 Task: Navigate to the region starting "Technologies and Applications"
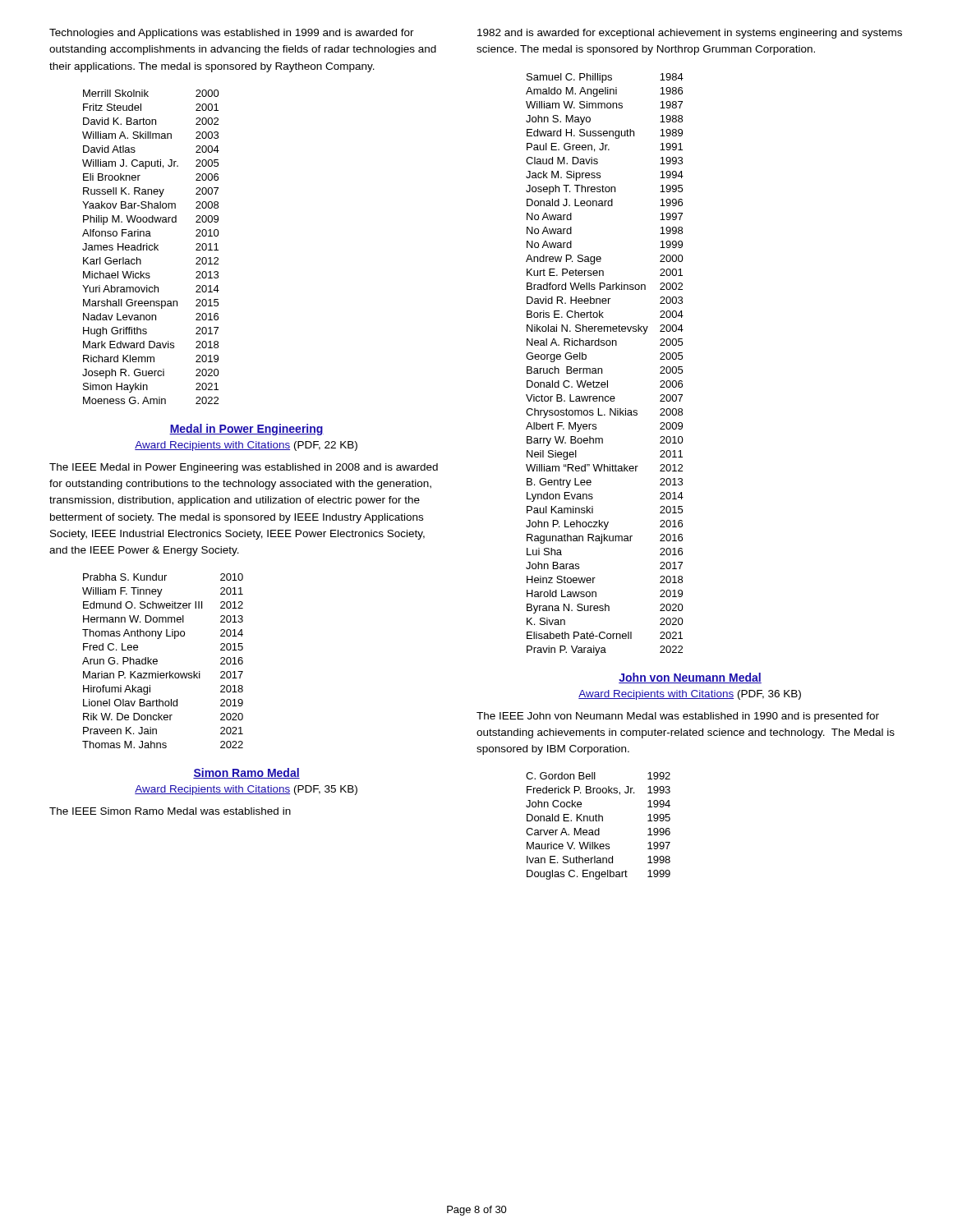tap(243, 49)
